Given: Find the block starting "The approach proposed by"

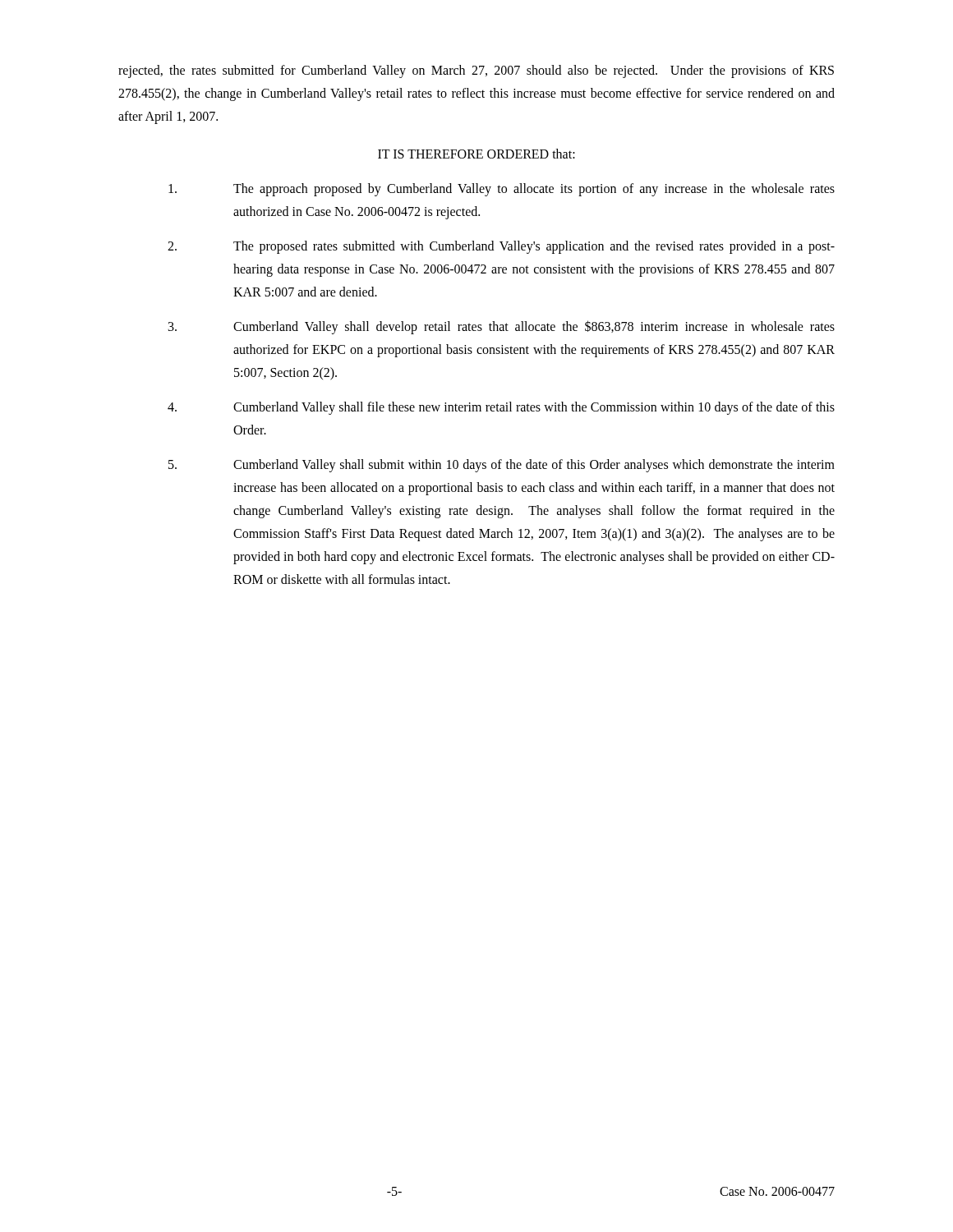Looking at the screenshot, I should pyautogui.click(x=476, y=200).
